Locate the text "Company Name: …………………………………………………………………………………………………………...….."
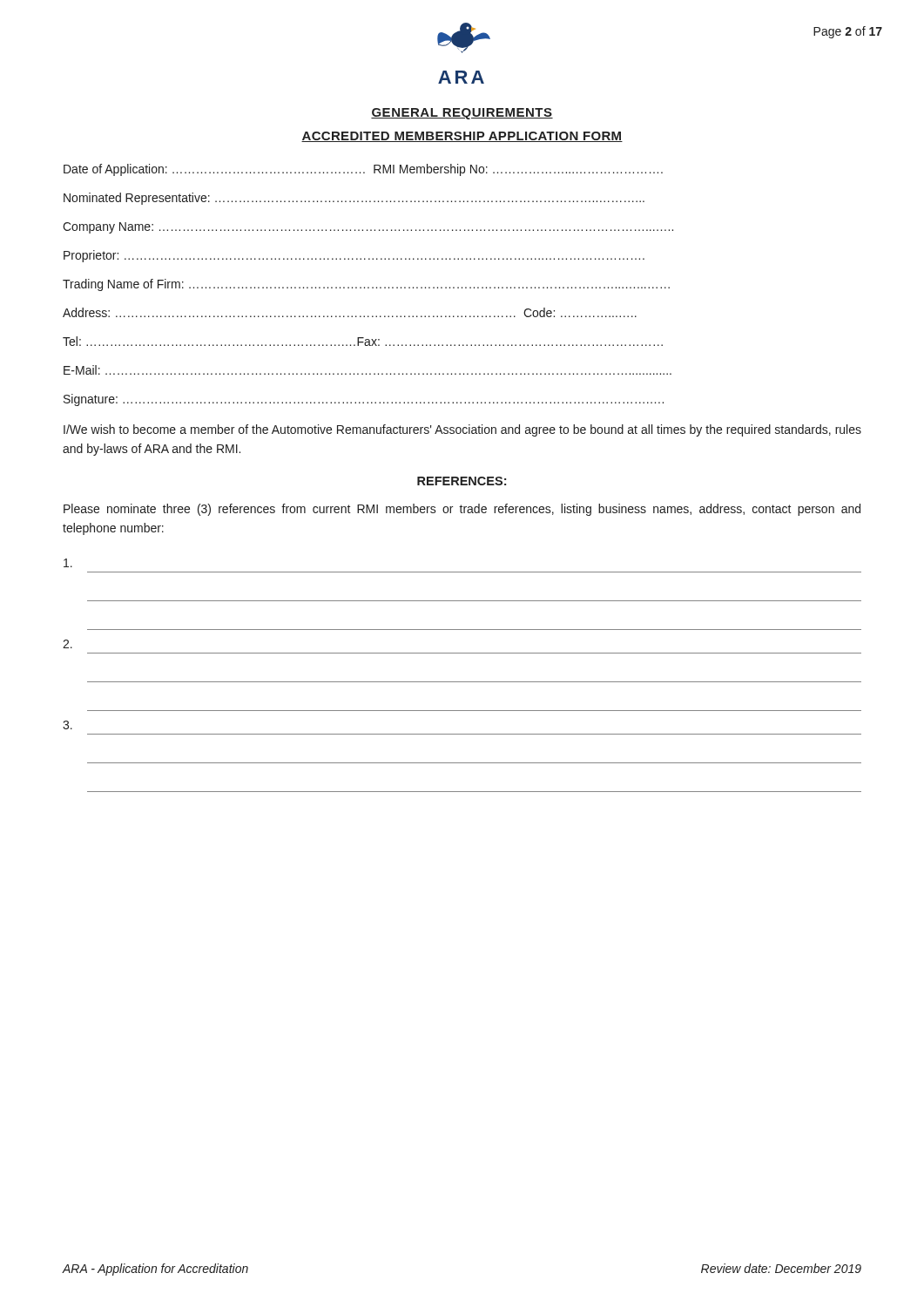 (369, 227)
